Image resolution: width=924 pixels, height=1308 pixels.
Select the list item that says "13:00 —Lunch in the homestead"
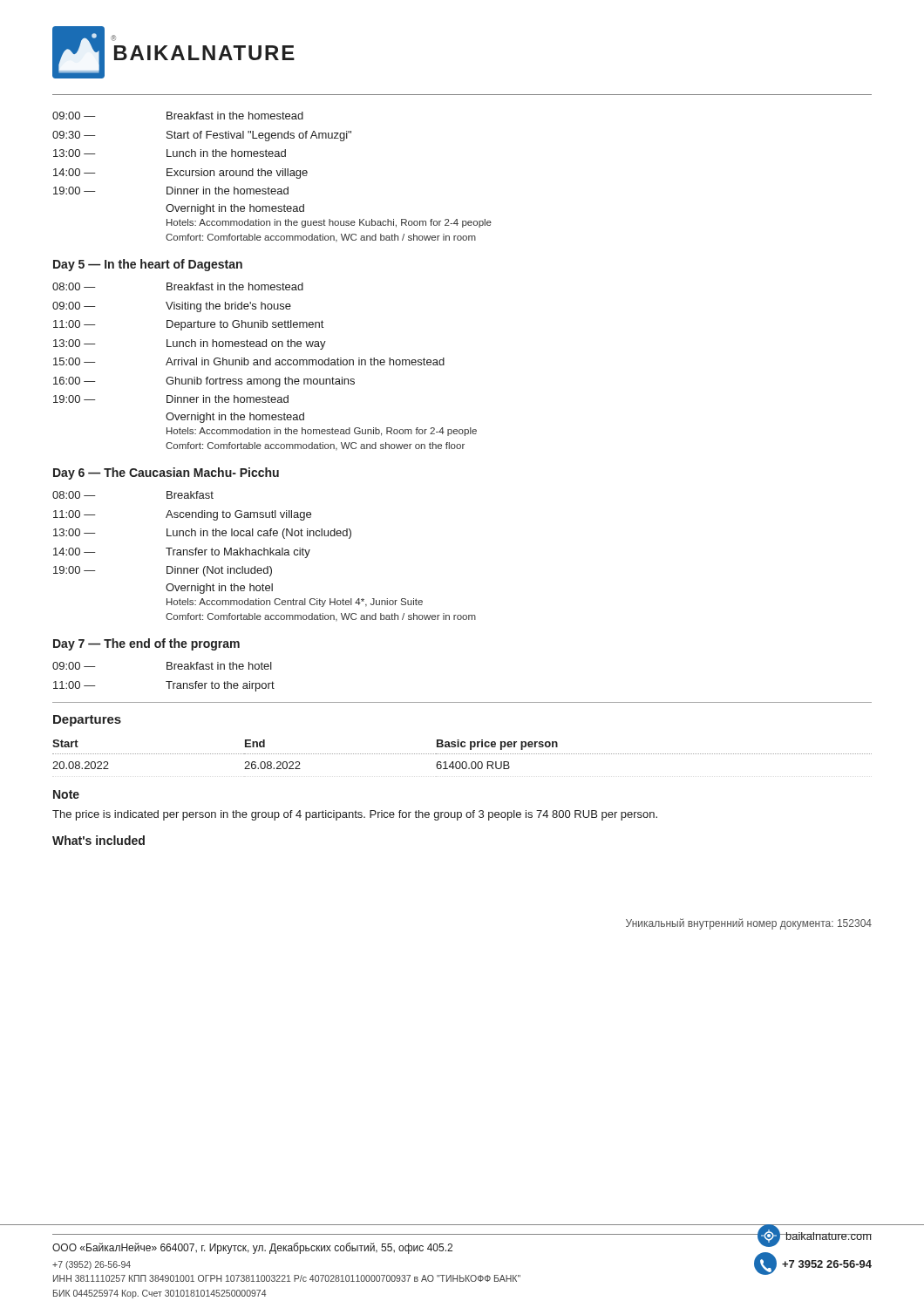[x=169, y=153]
